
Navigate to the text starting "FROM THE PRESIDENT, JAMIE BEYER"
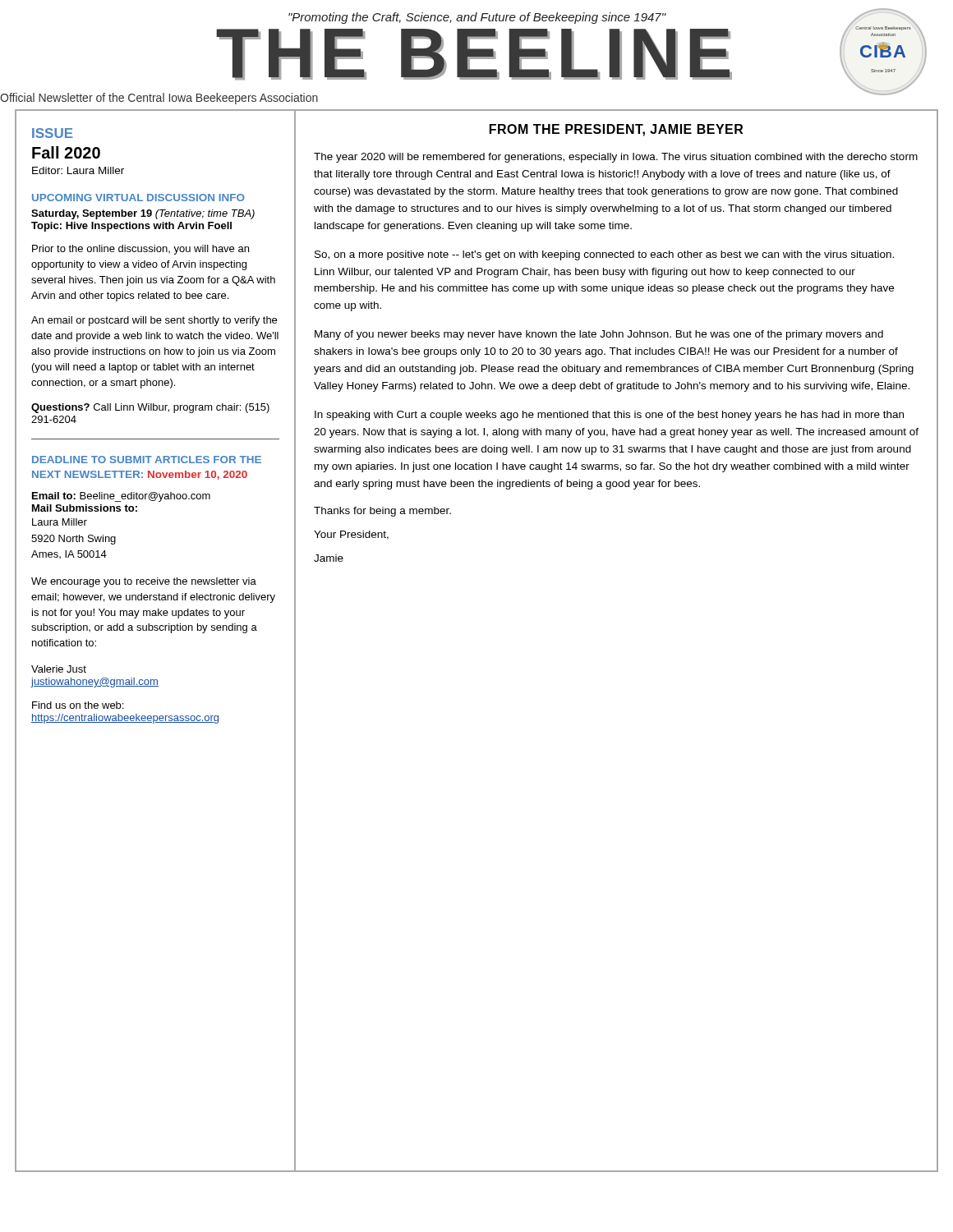click(616, 129)
